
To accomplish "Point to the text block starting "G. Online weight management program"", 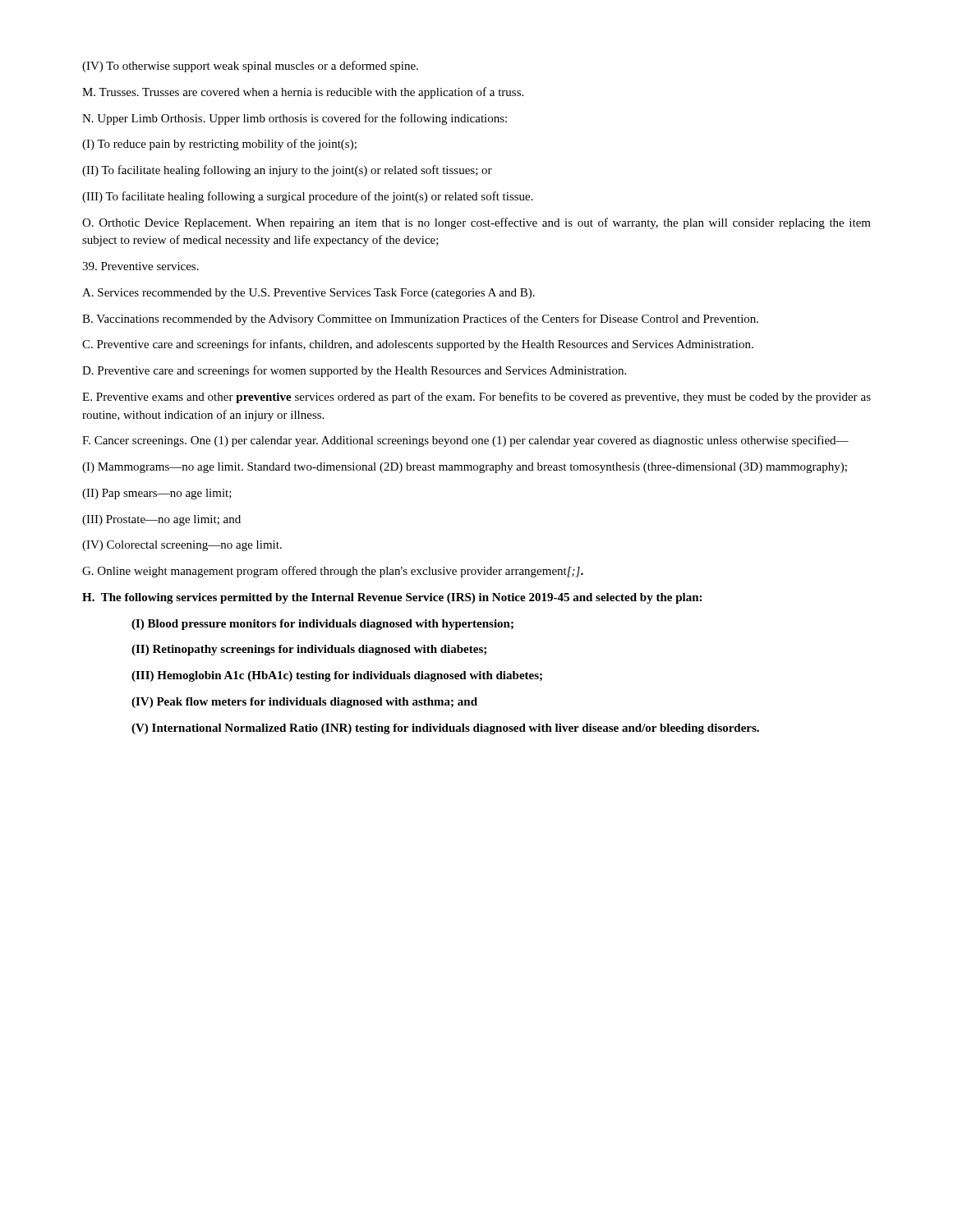I will tap(333, 571).
